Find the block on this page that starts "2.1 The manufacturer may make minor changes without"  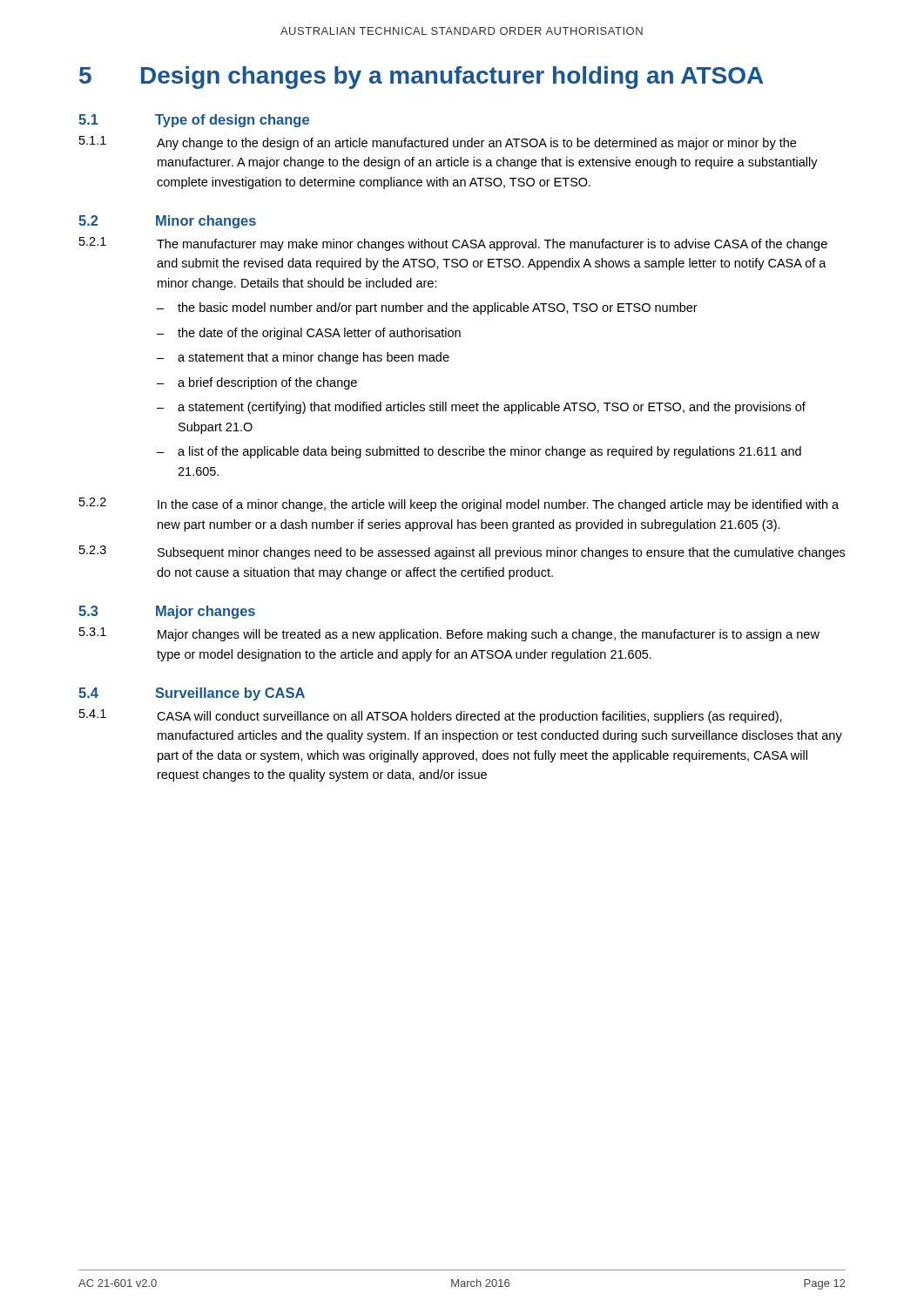(x=453, y=244)
